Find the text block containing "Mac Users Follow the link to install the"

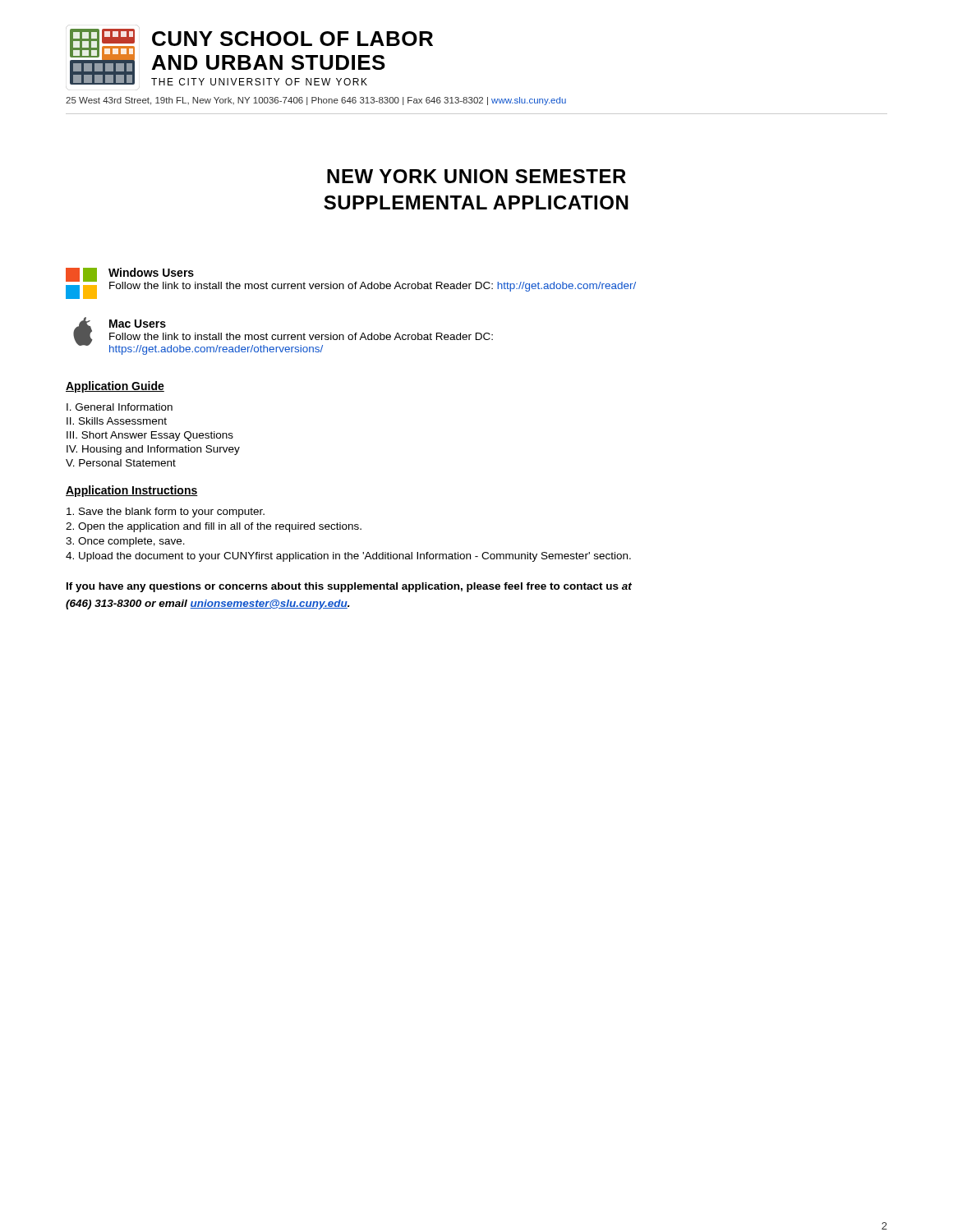[280, 336]
